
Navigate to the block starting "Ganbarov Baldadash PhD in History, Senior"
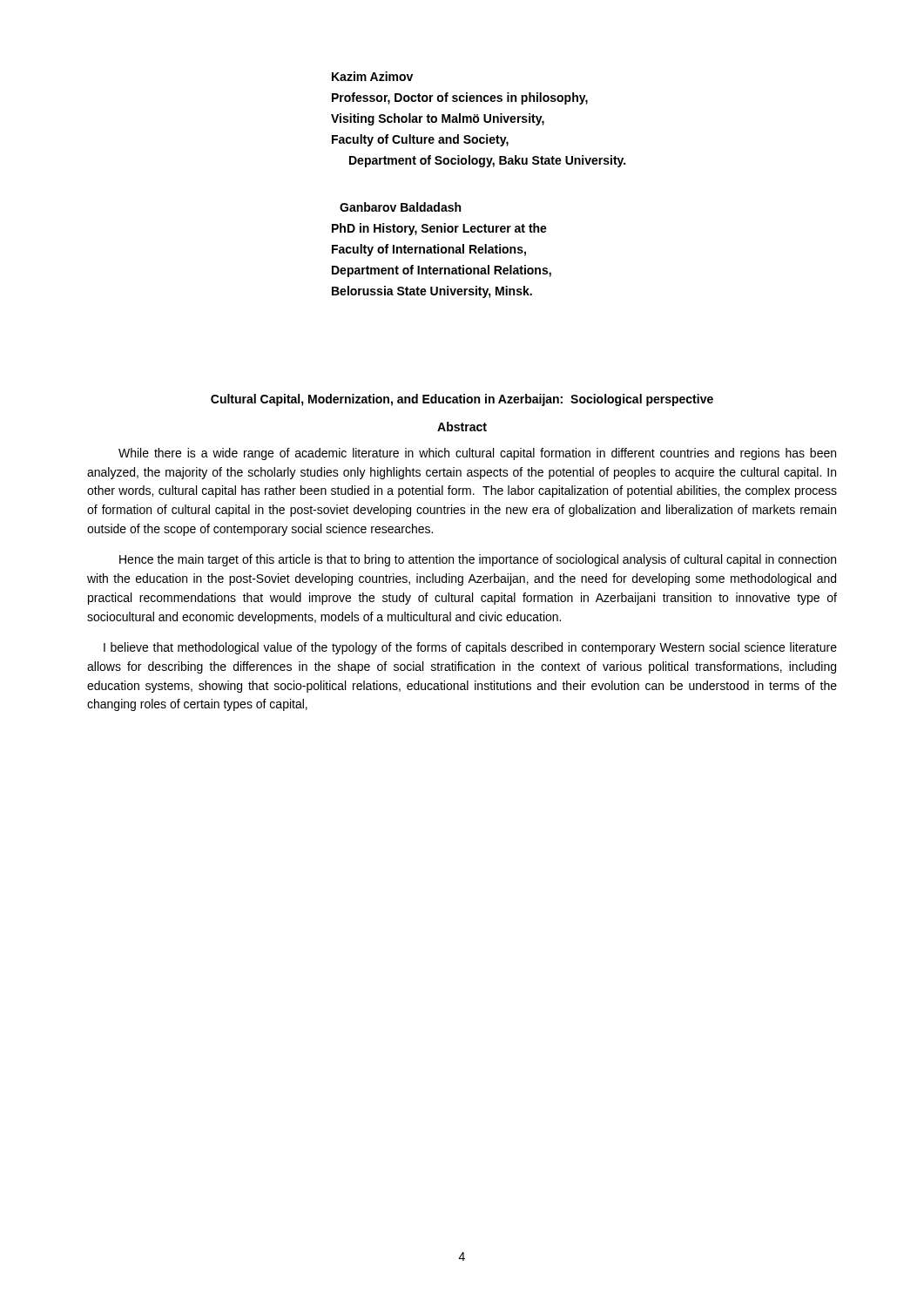400,207
